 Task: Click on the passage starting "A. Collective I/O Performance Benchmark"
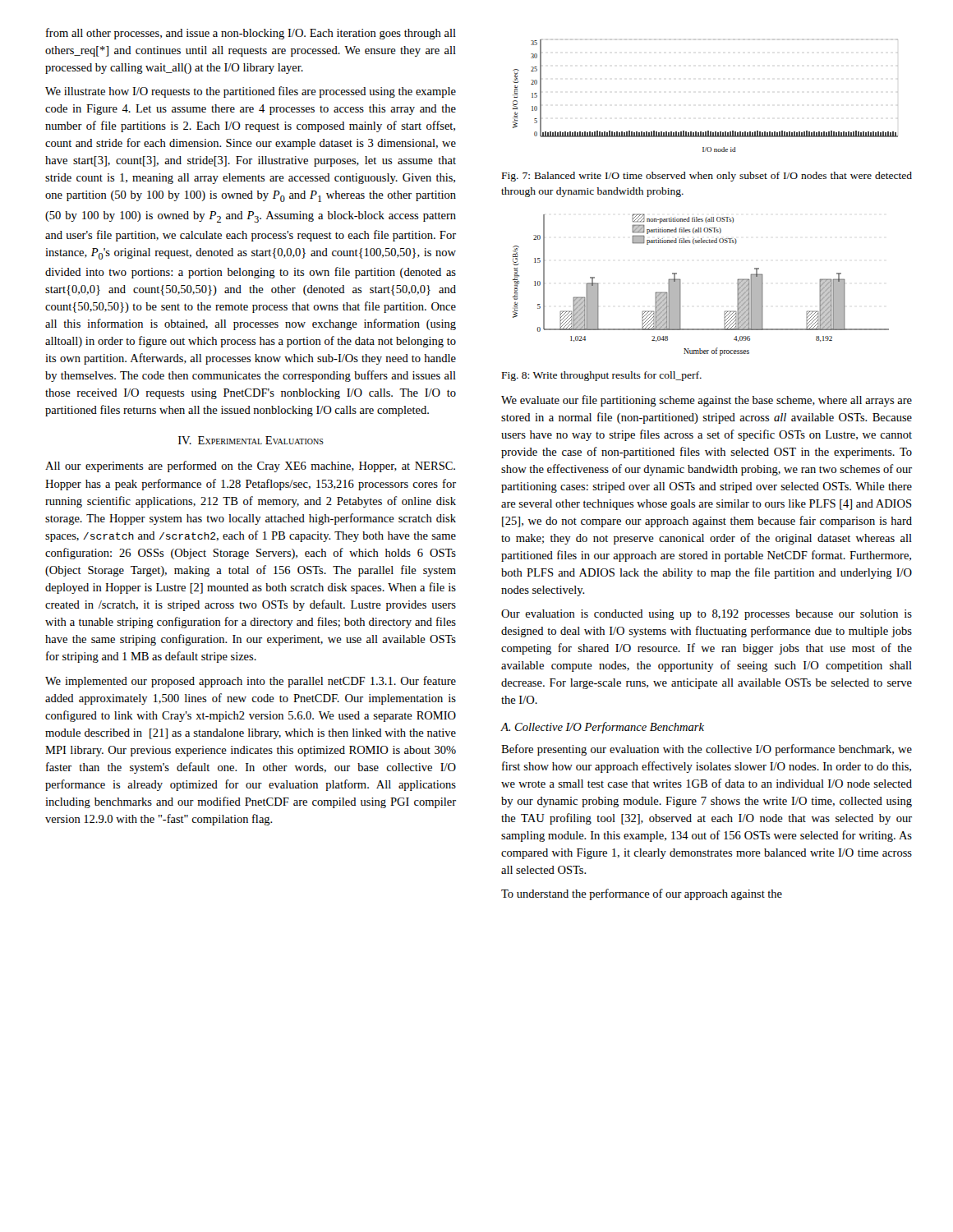pyautogui.click(x=603, y=727)
